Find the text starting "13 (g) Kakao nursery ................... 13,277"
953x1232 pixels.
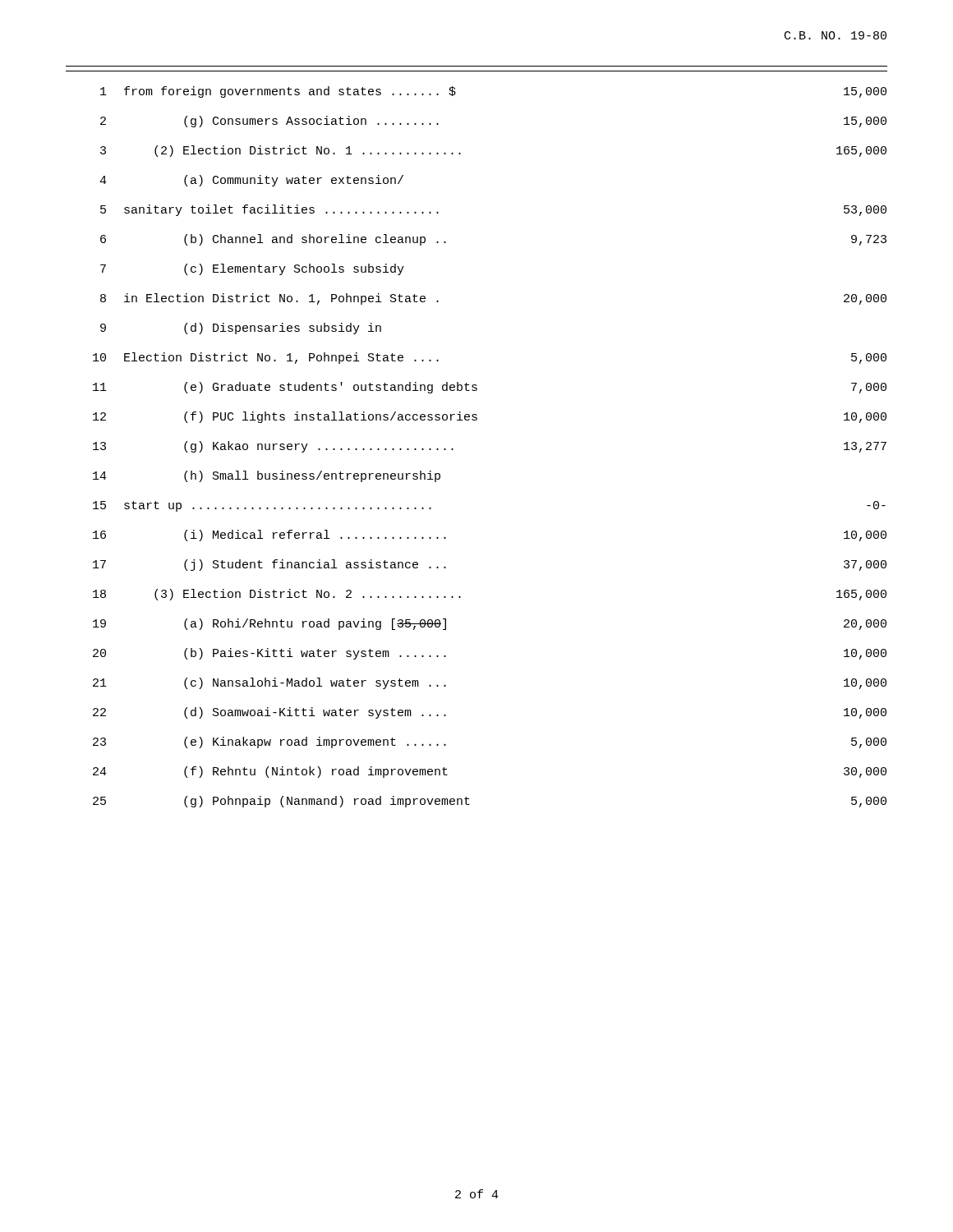click(x=96, y=446)
